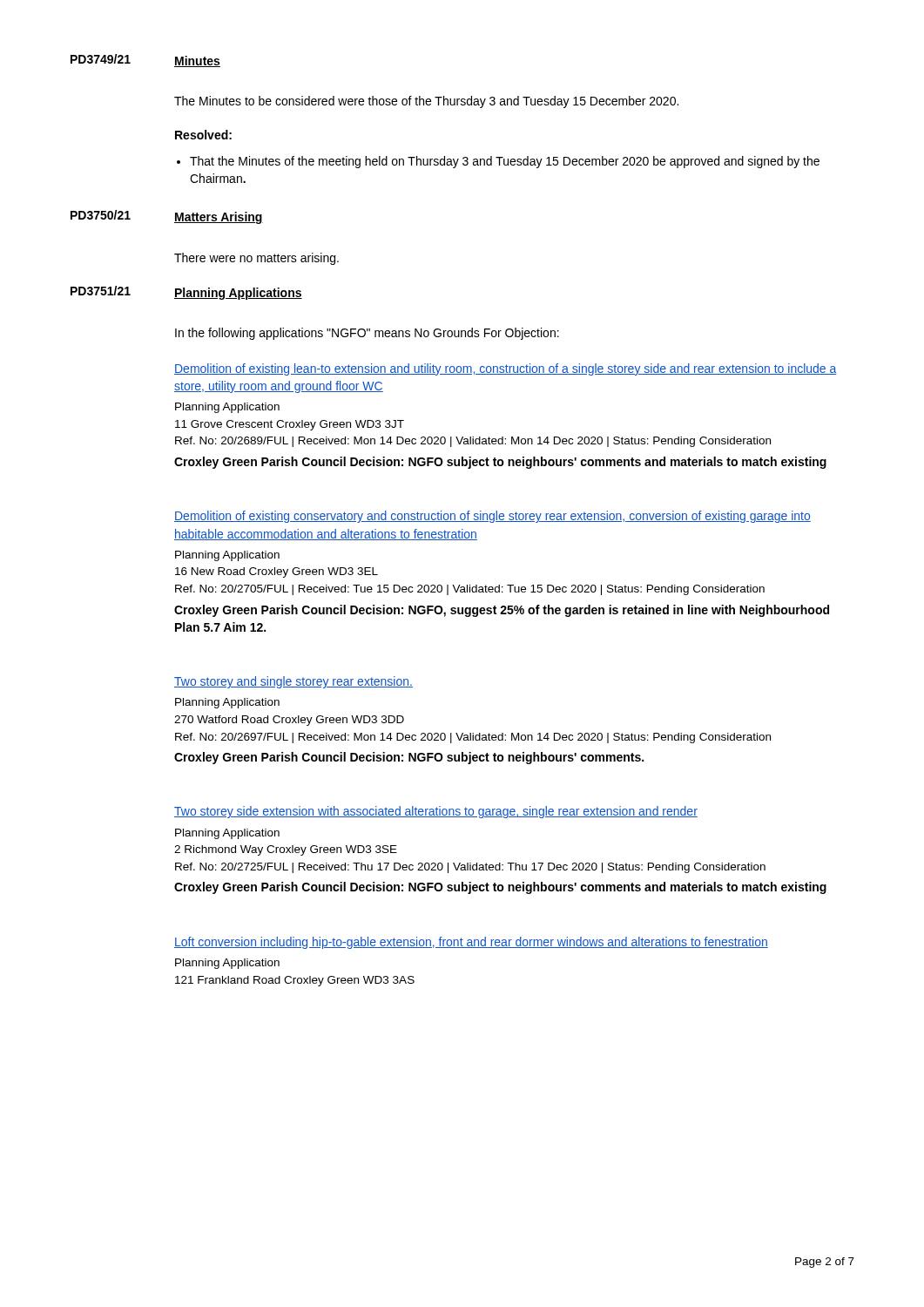Find the block on this page that starts "That the Minutes of"
924x1307 pixels.
click(x=462, y=172)
